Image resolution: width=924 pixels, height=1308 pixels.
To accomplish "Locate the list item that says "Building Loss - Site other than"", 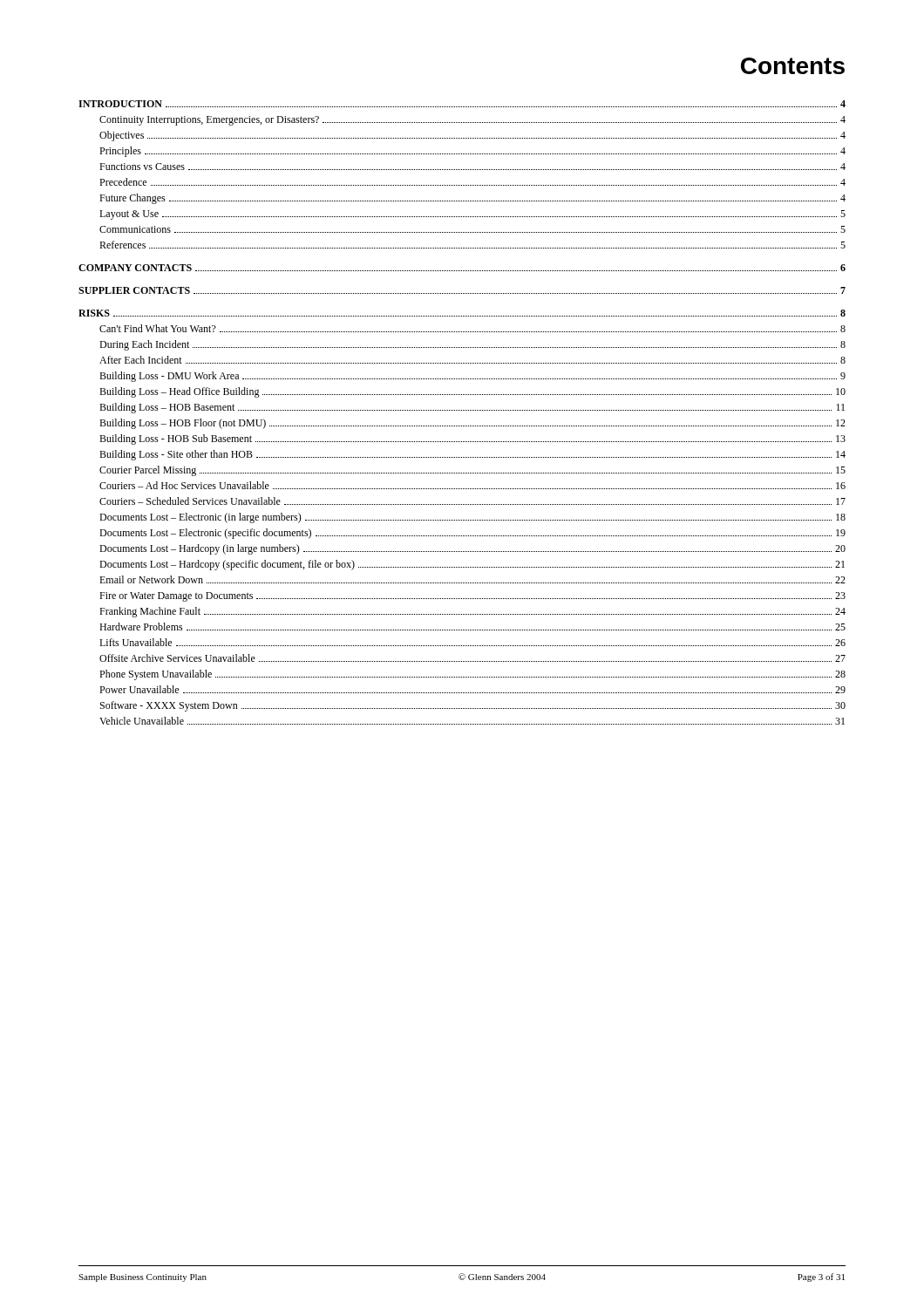I will click(x=472, y=454).
